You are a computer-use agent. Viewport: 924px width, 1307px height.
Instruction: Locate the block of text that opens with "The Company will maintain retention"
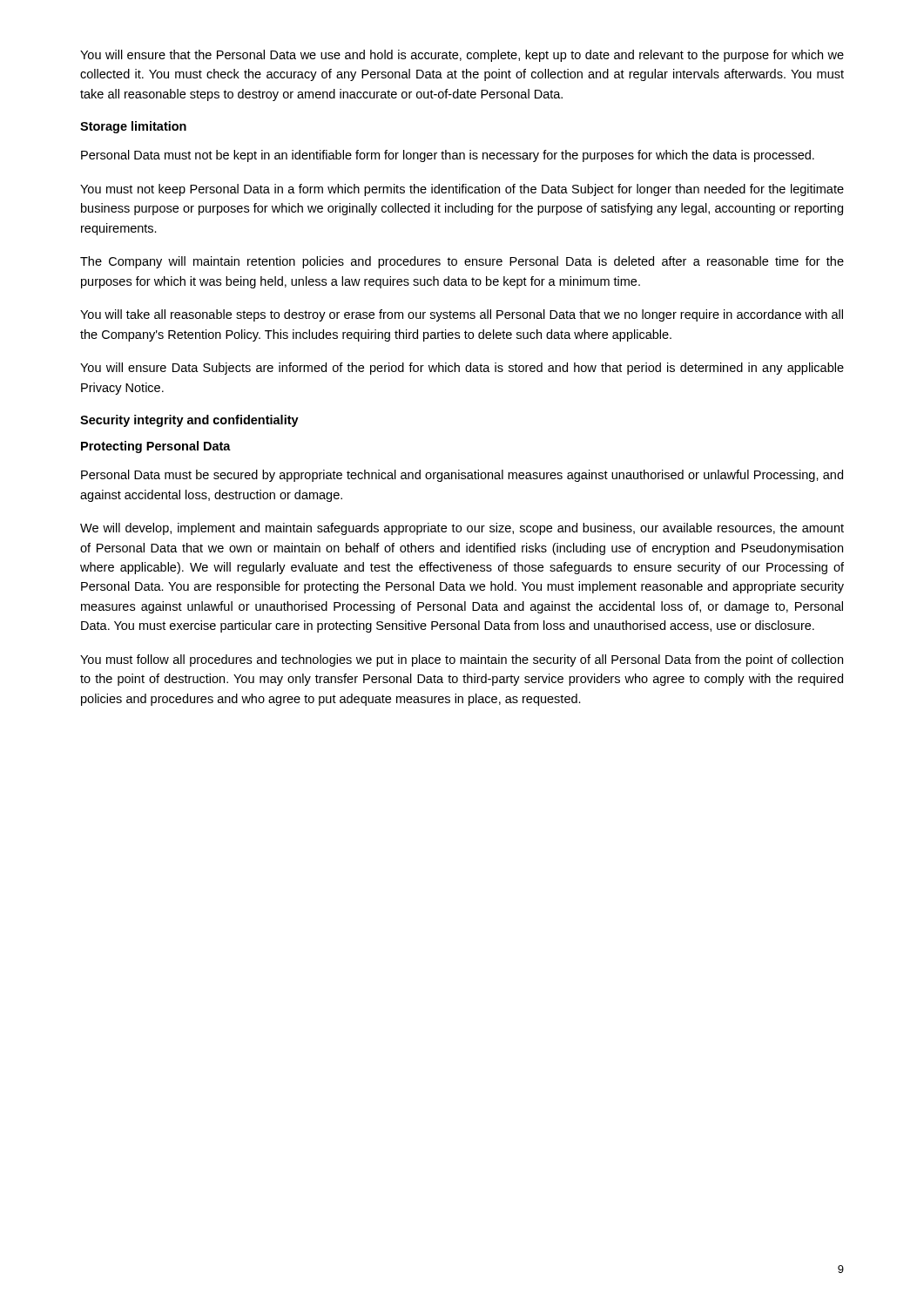point(462,271)
